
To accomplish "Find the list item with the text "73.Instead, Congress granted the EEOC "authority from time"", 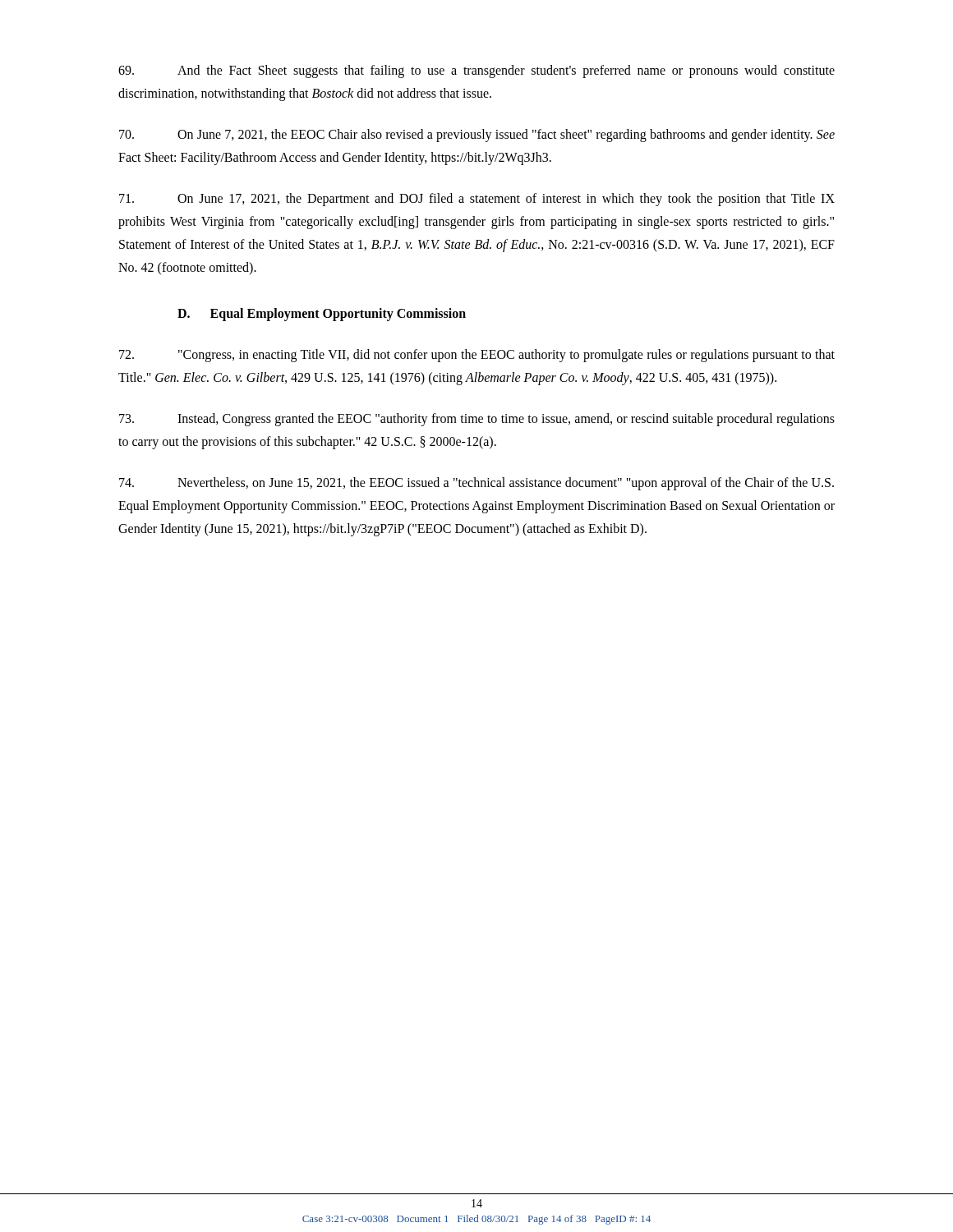I will tap(476, 428).
